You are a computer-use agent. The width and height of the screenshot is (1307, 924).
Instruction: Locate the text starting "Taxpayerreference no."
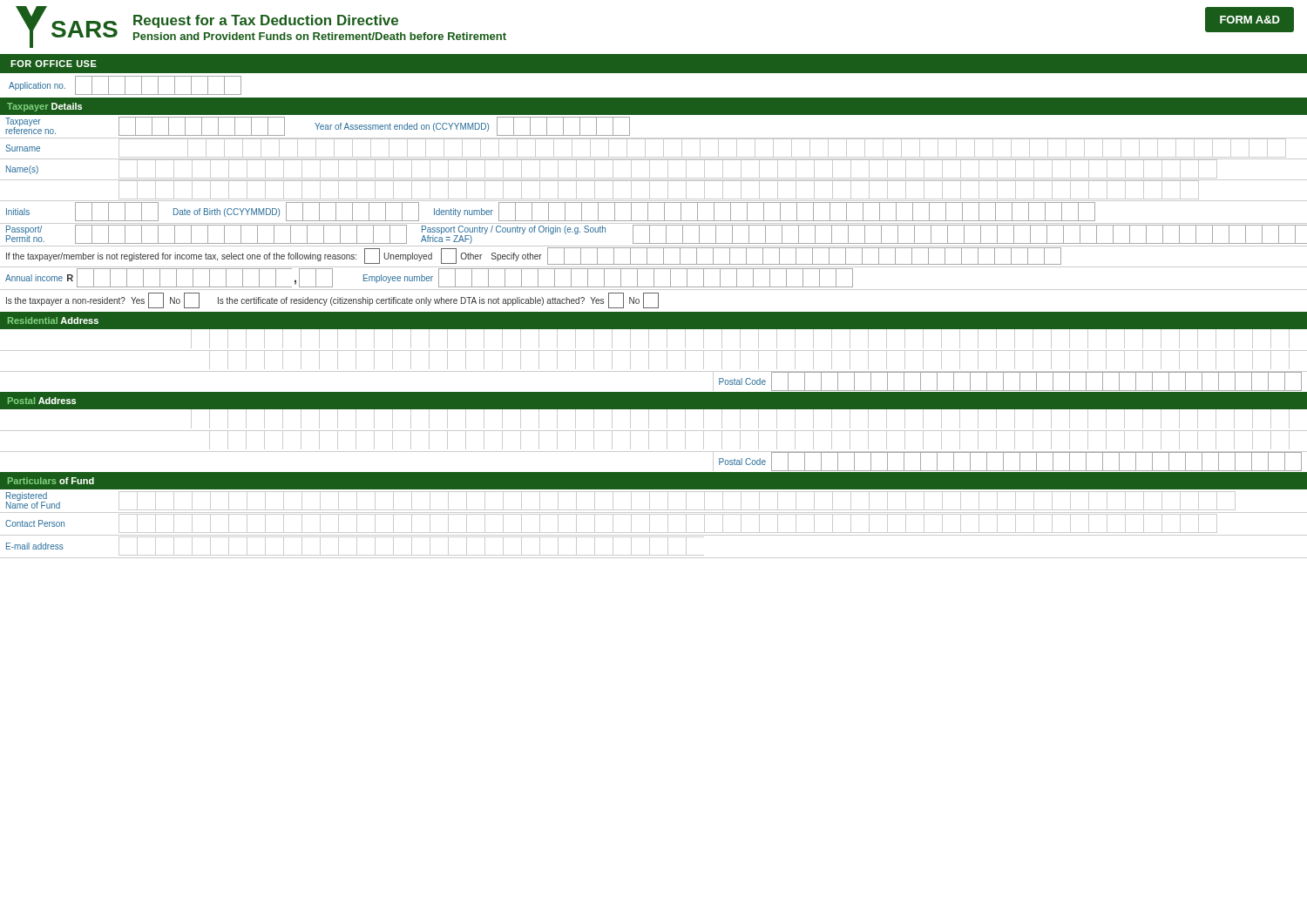pyautogui.click(x=31, y=126)
